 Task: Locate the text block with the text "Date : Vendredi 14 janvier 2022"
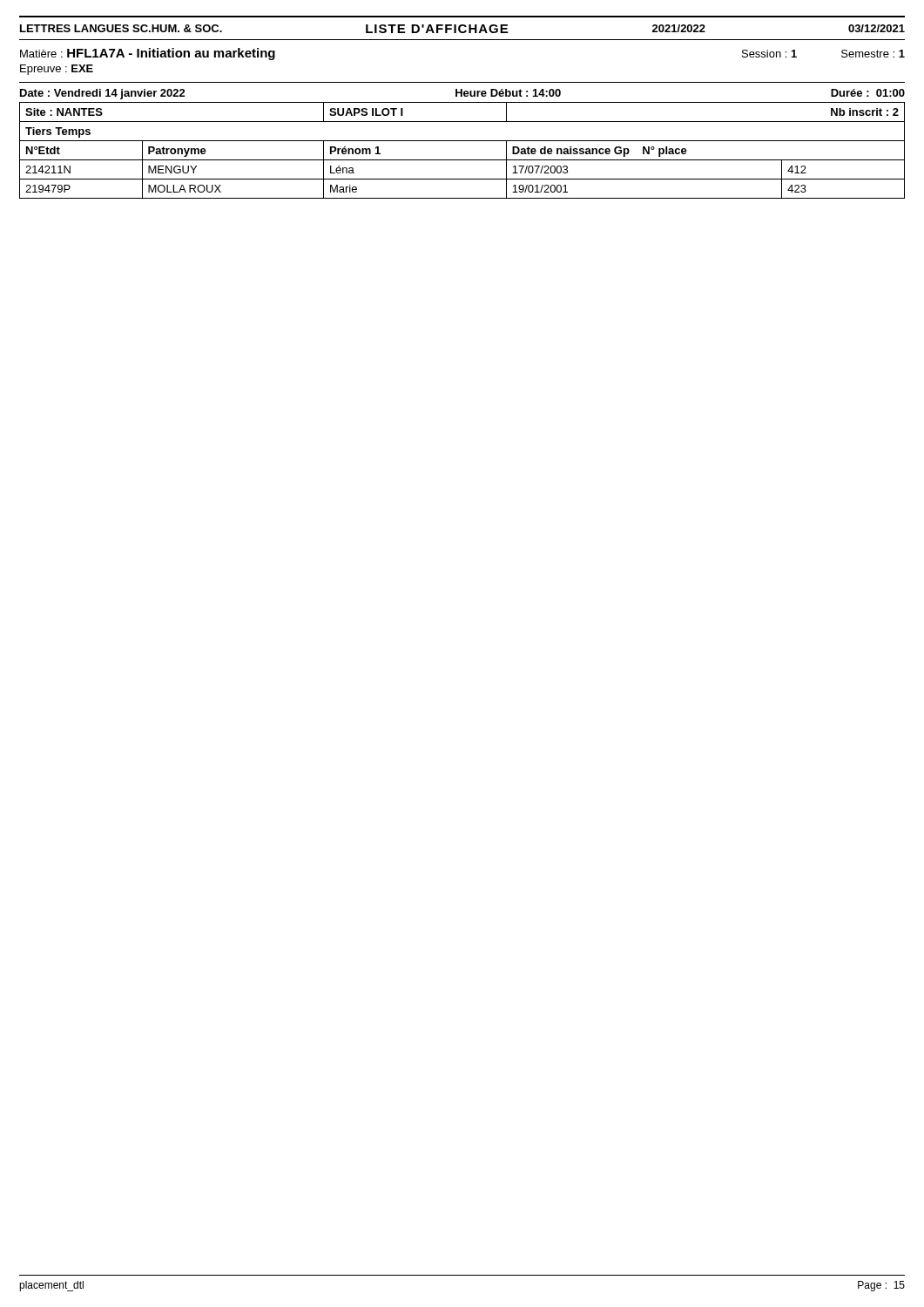[462, 93]
